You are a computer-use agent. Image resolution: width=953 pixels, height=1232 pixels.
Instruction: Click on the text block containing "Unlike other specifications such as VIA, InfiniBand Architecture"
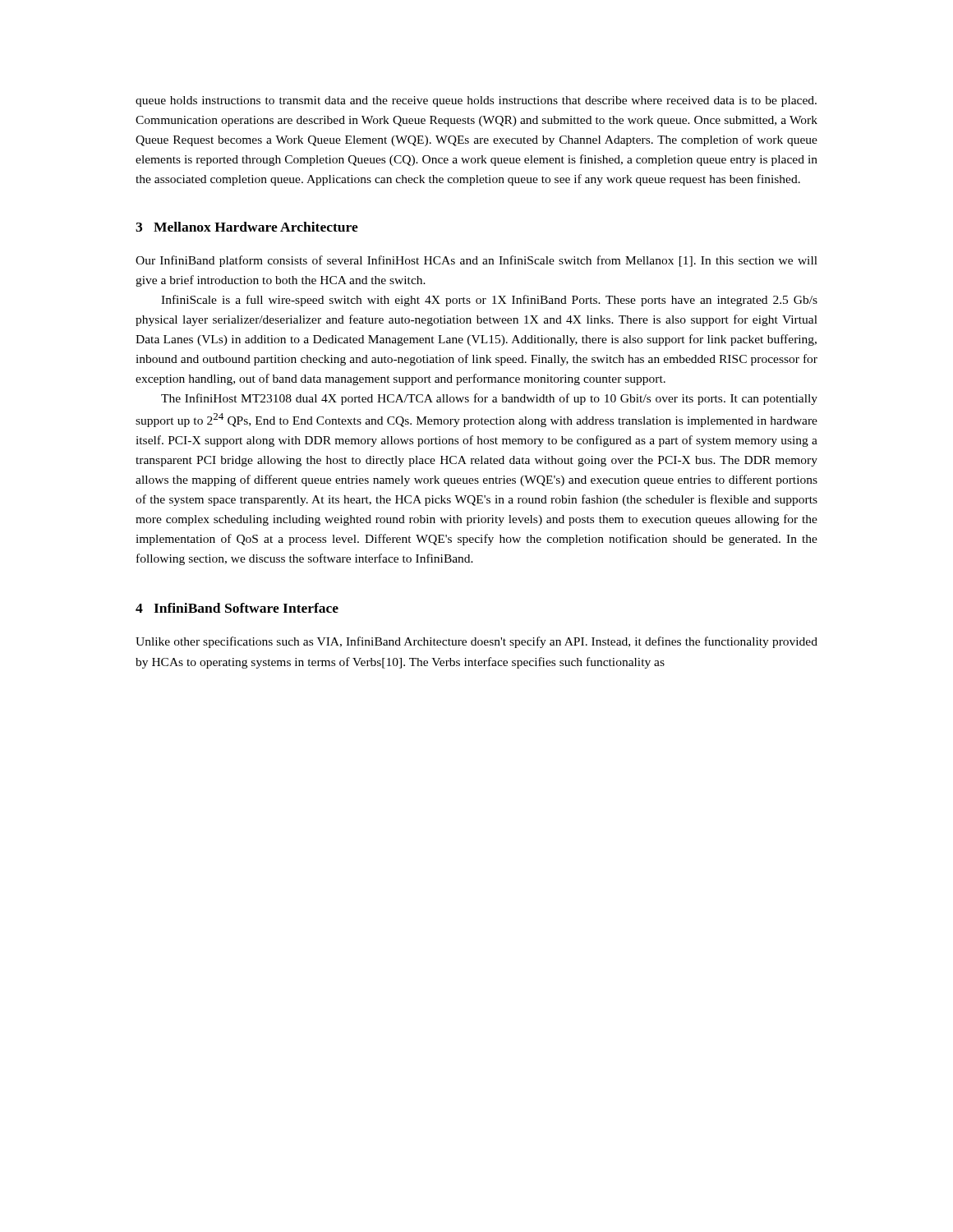tap(476, 652)
